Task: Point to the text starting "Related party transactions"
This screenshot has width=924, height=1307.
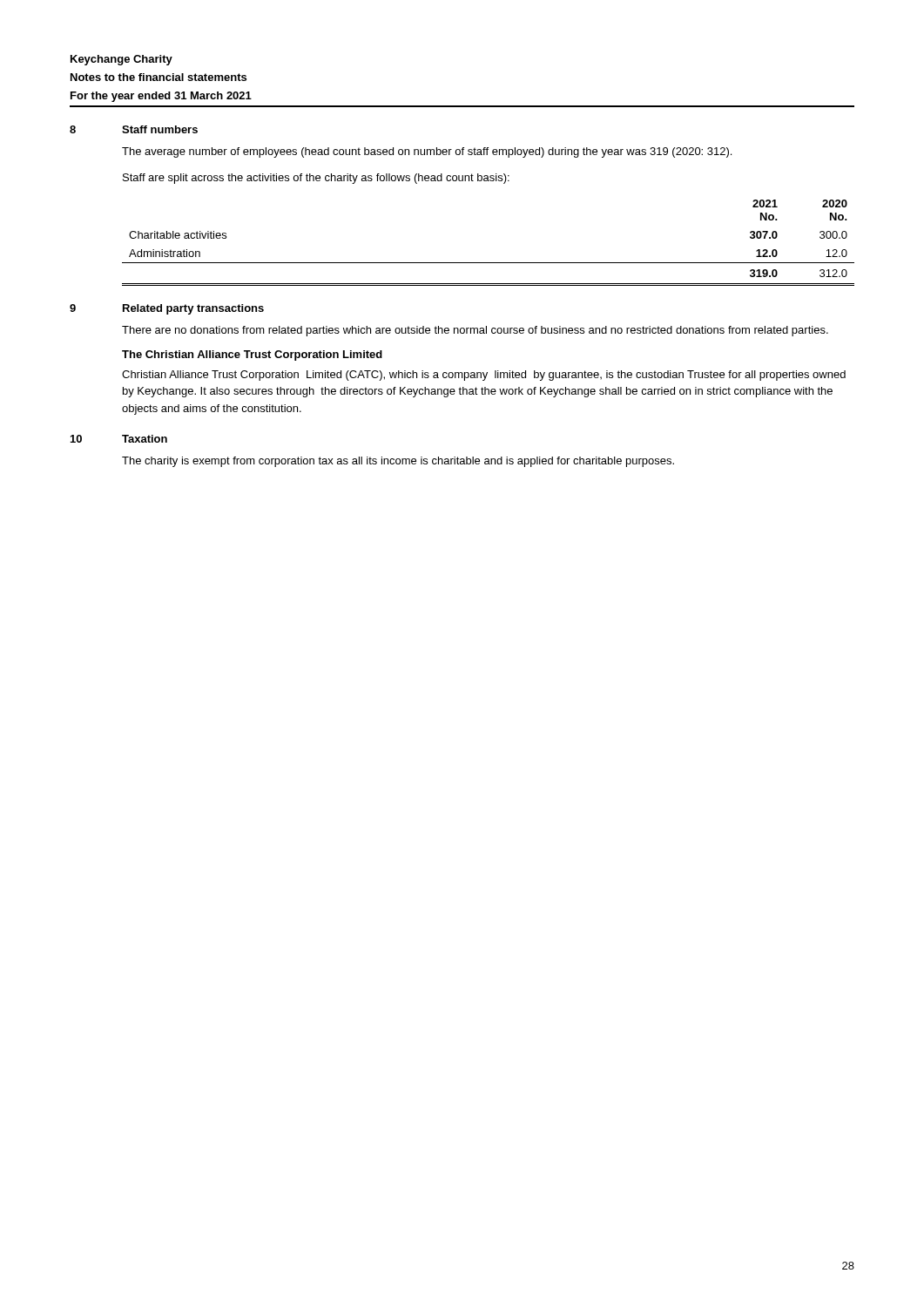Action: click(x=193, y=308)
